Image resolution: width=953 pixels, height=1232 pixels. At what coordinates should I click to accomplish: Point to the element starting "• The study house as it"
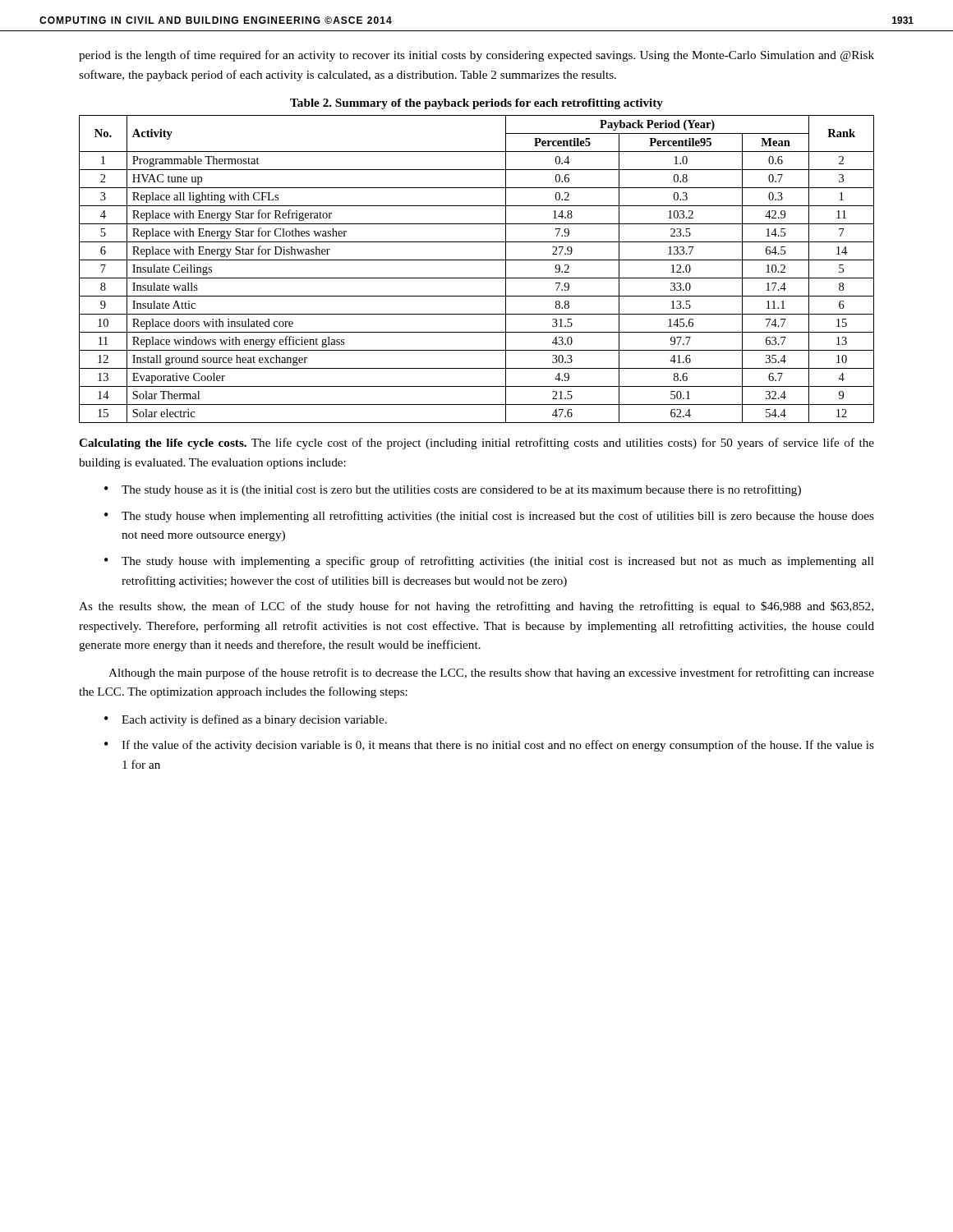pyautogui.click(x=489, y=490)
